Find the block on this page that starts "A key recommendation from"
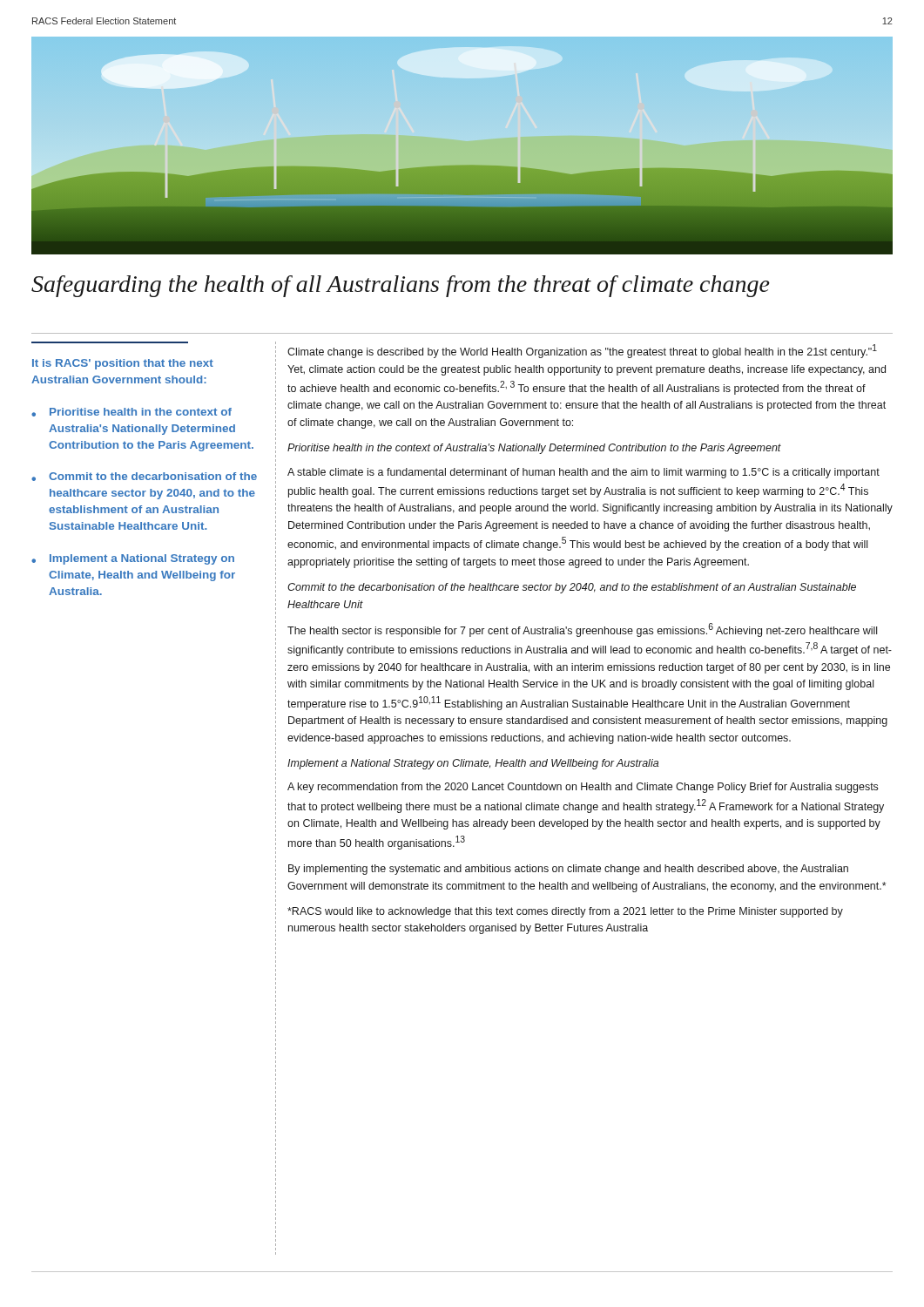924x1307 pixels. (586, 815)
